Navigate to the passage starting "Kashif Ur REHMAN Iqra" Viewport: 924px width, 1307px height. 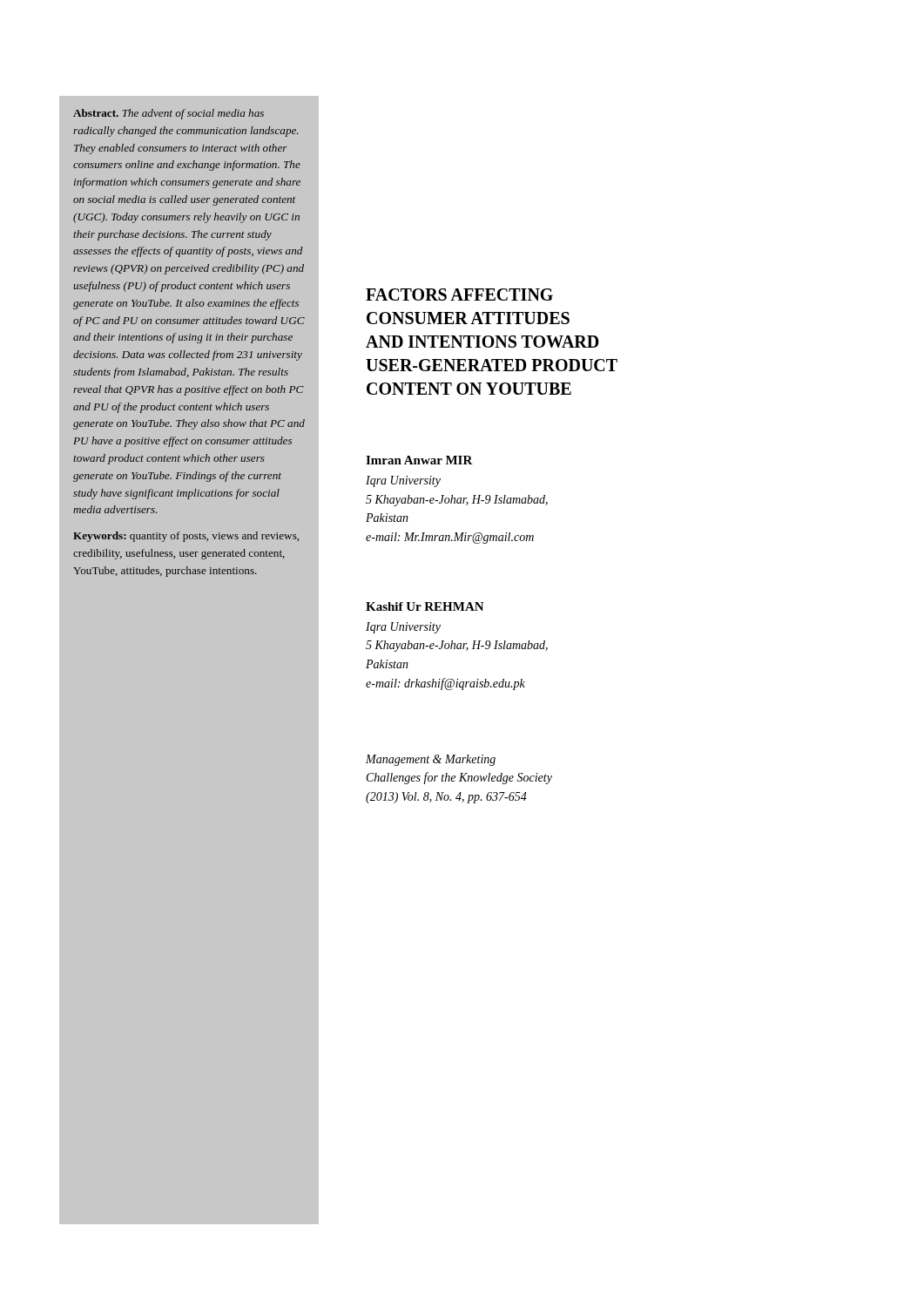click(425, 606)
